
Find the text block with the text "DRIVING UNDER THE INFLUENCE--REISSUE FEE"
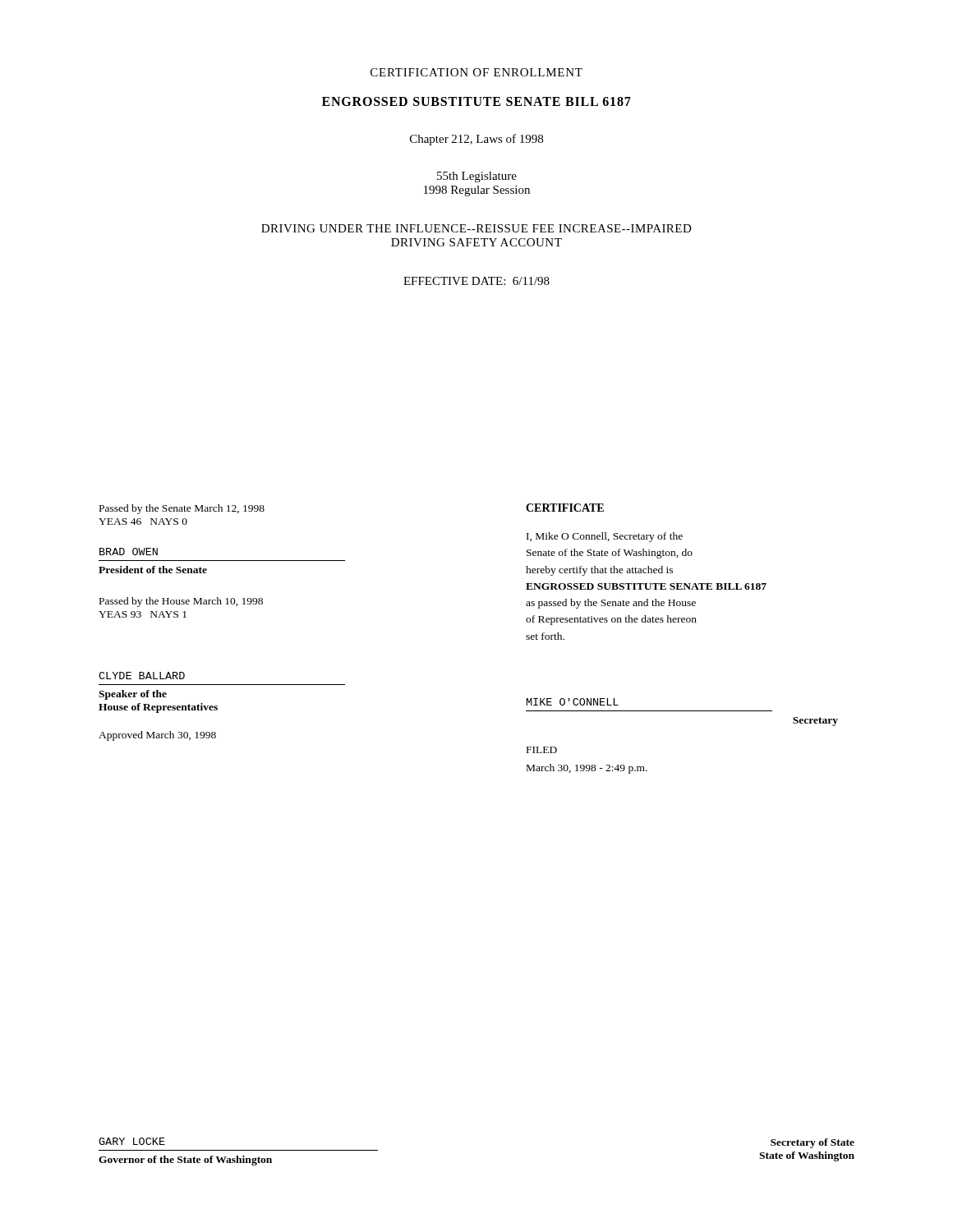coord(476,235)
